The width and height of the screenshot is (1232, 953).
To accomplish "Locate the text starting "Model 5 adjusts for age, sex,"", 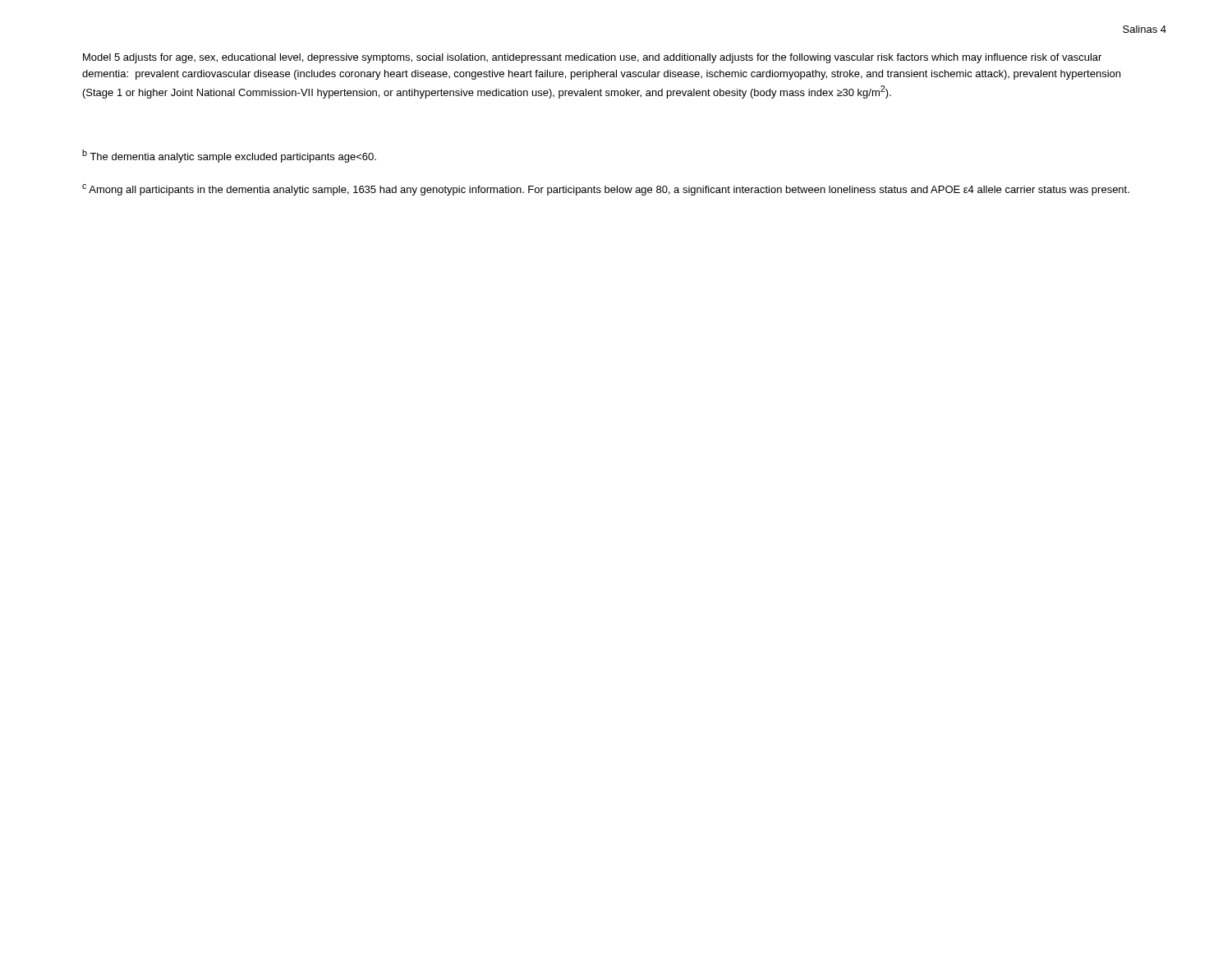I will [602, 75].
